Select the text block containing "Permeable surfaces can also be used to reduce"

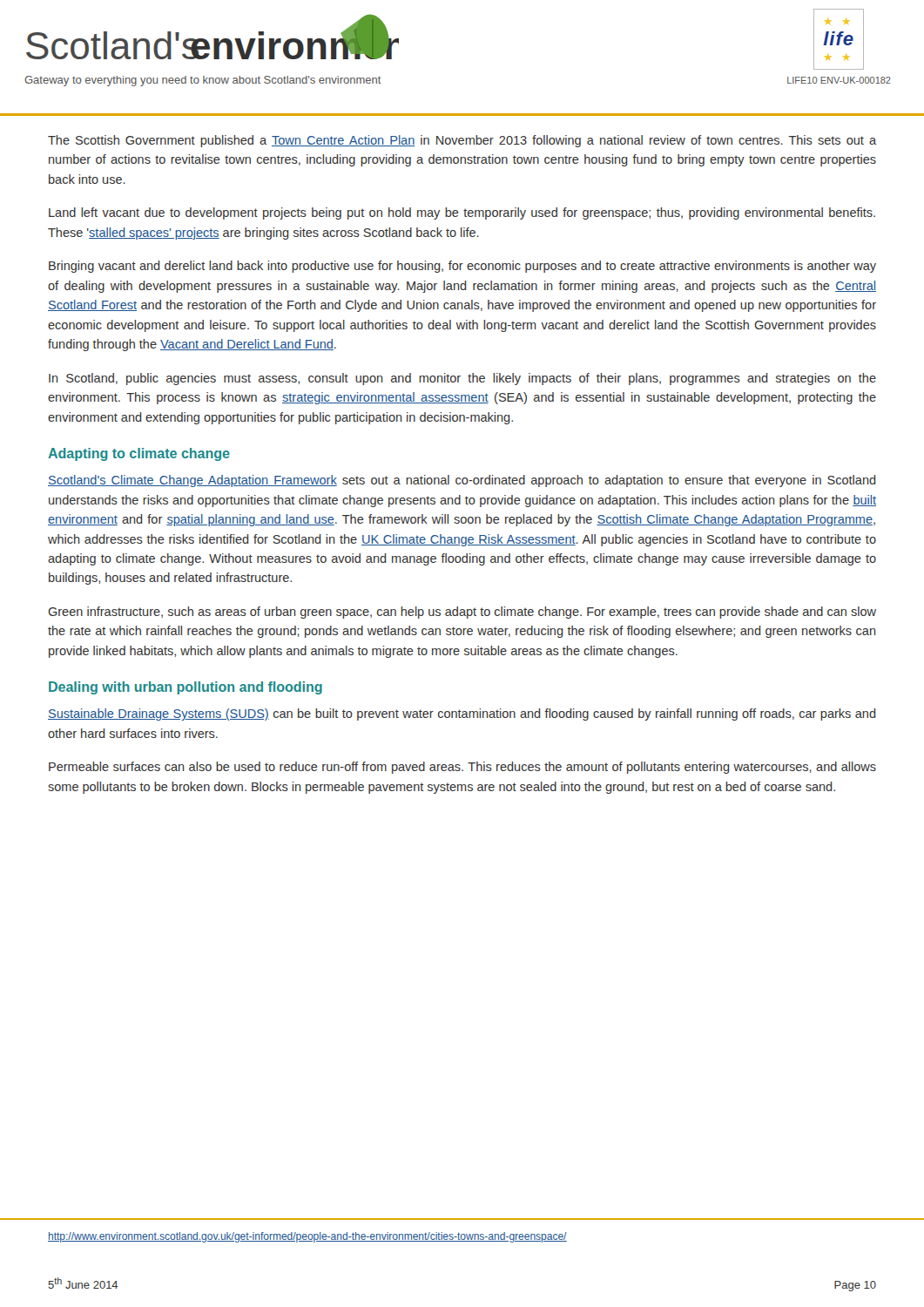pyautogui.click(x=462, y=777)
